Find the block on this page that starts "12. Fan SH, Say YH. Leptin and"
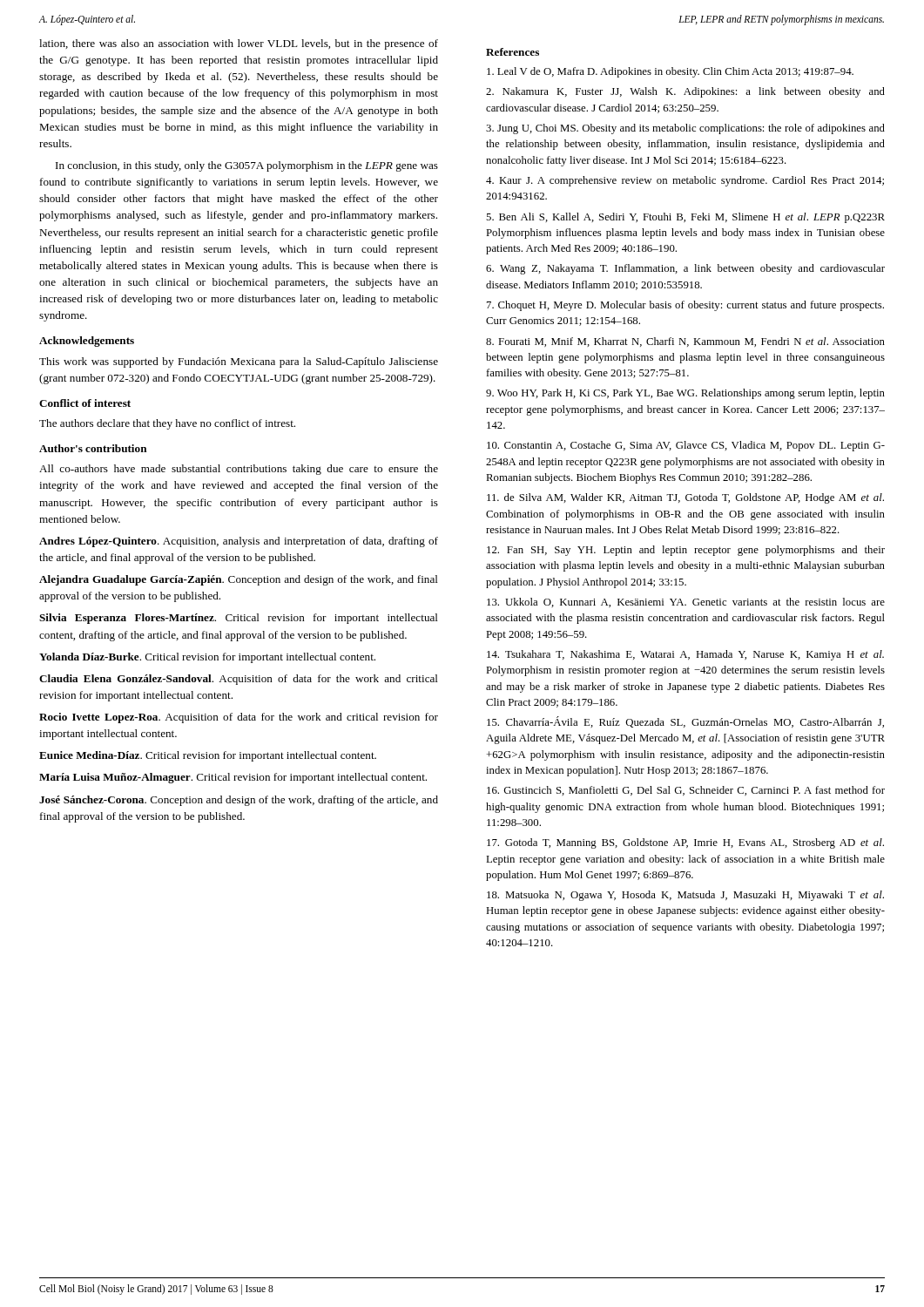 [685, 566]
